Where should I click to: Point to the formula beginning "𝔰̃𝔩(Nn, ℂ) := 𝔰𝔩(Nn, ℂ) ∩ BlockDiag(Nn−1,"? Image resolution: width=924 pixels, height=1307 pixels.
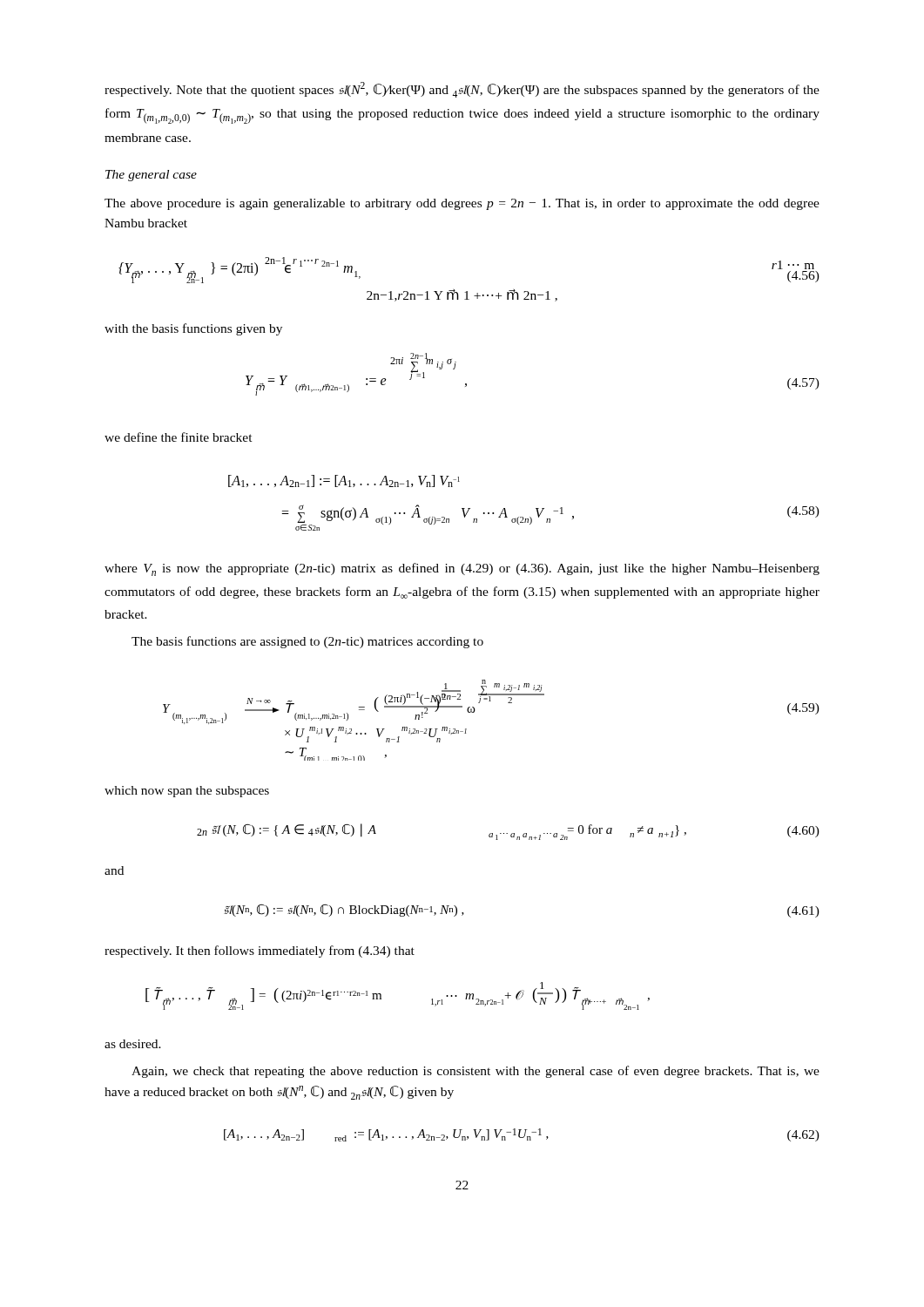point(462,911)
